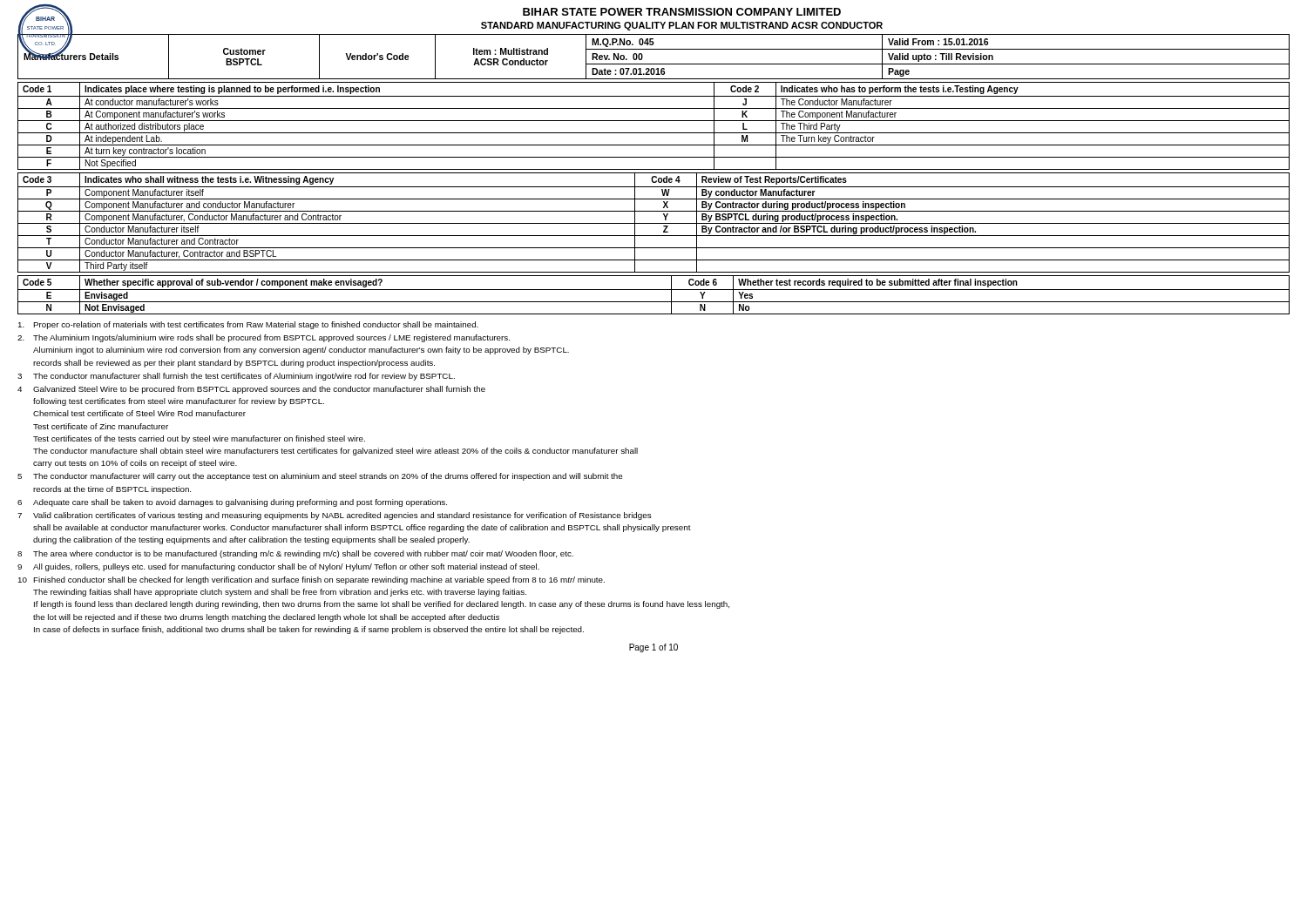Click on the list item that says "3 The conductor manufacturer"
The height and width of the screenshot is (924, 1307).
[x=236, y=376]
